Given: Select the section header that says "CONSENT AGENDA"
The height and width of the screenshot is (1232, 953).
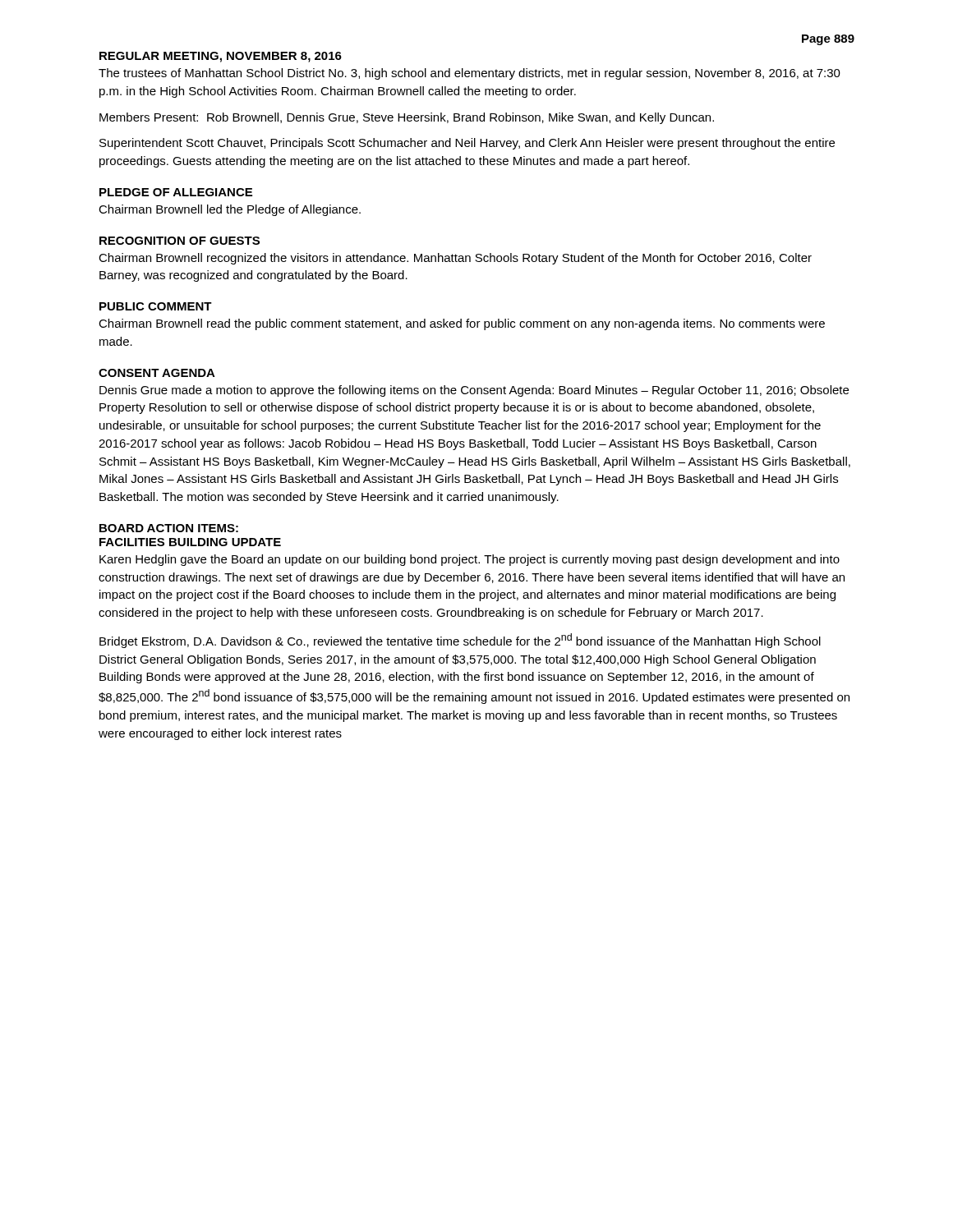Looking at the screenshot, I should point(157,372).
